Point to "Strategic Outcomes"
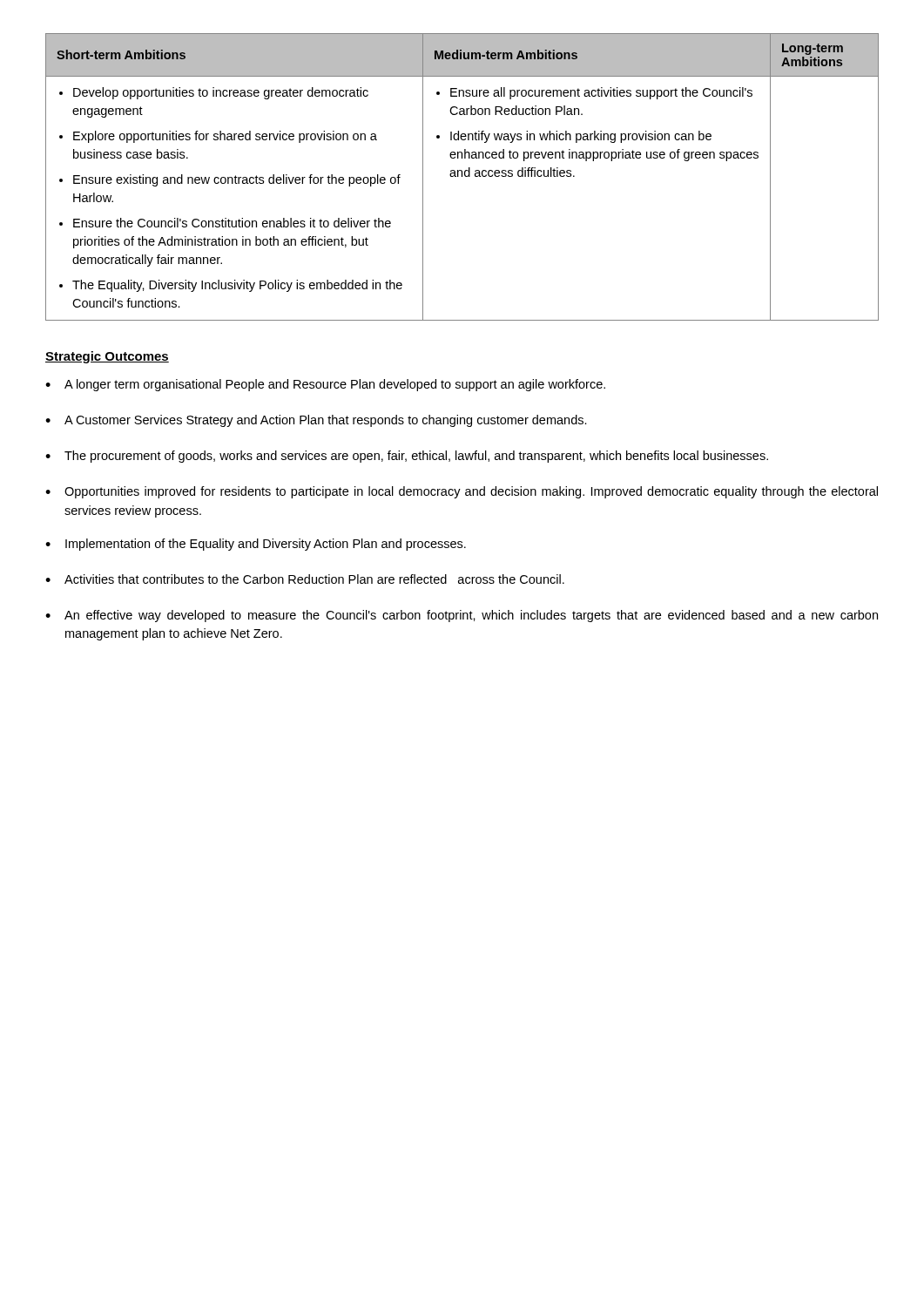The height and width of the screenshot is (1307, 924). click(107, 356)
